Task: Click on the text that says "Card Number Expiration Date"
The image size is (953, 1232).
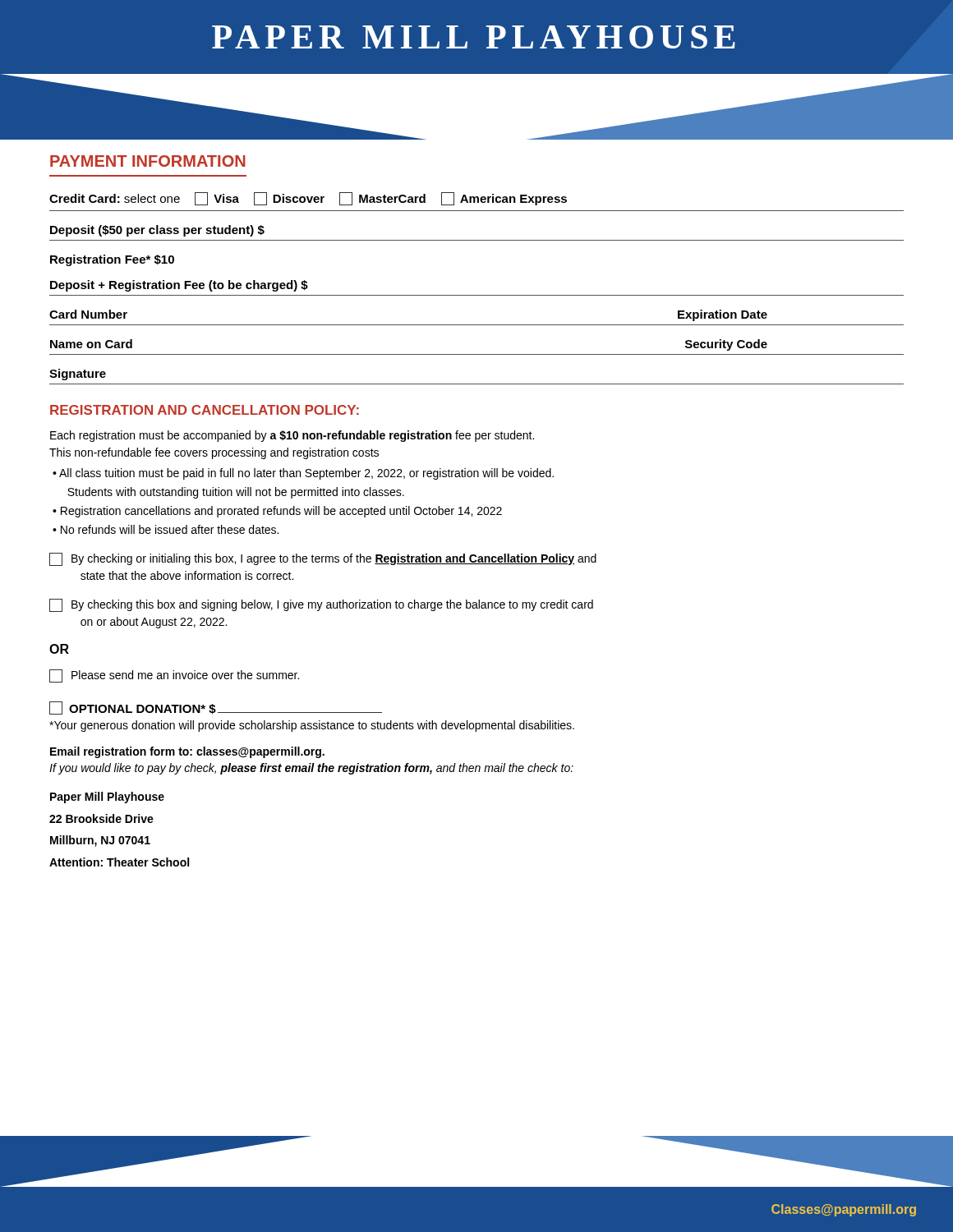Action: point(408,314)
